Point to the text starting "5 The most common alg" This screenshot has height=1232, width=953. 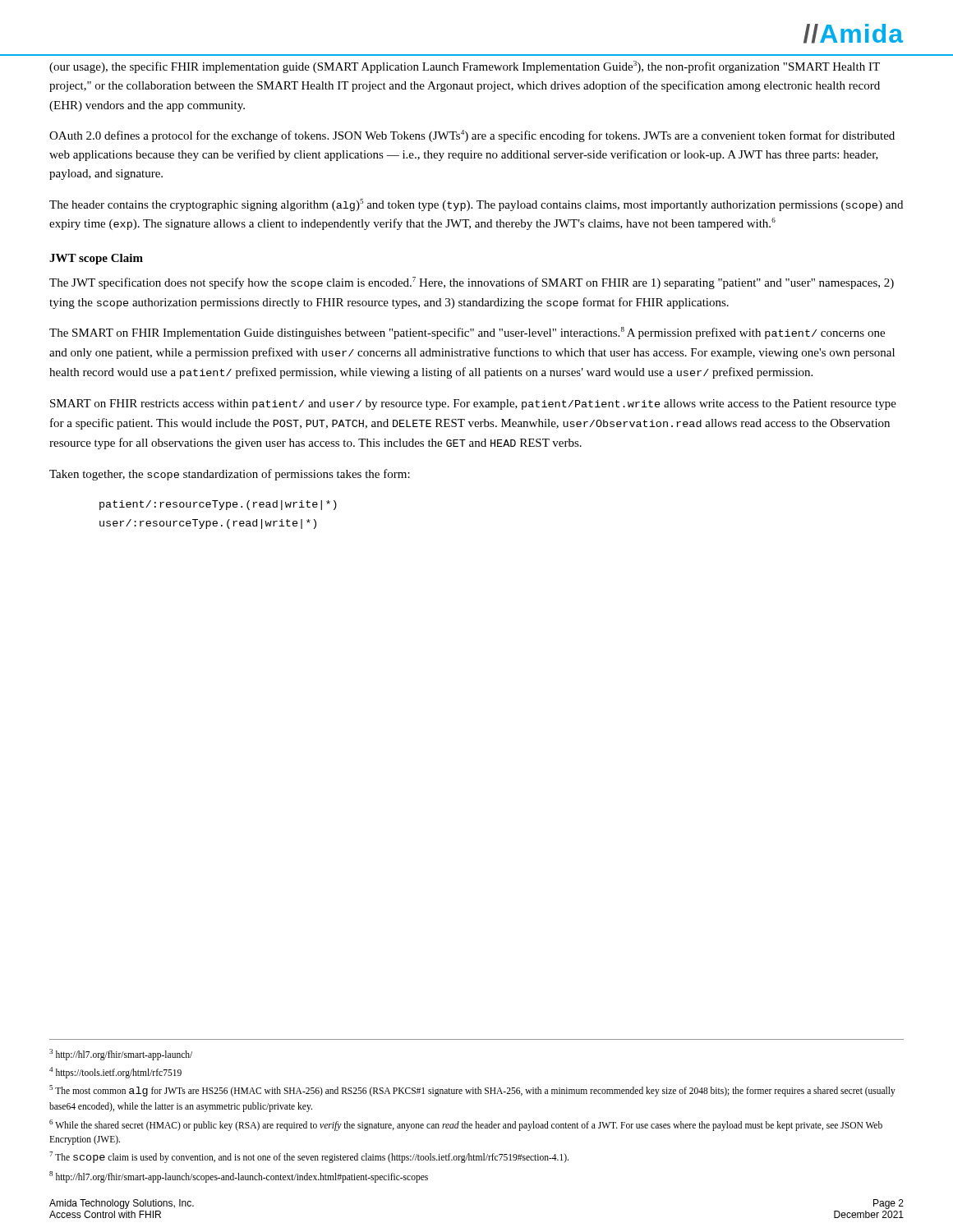472,1098
